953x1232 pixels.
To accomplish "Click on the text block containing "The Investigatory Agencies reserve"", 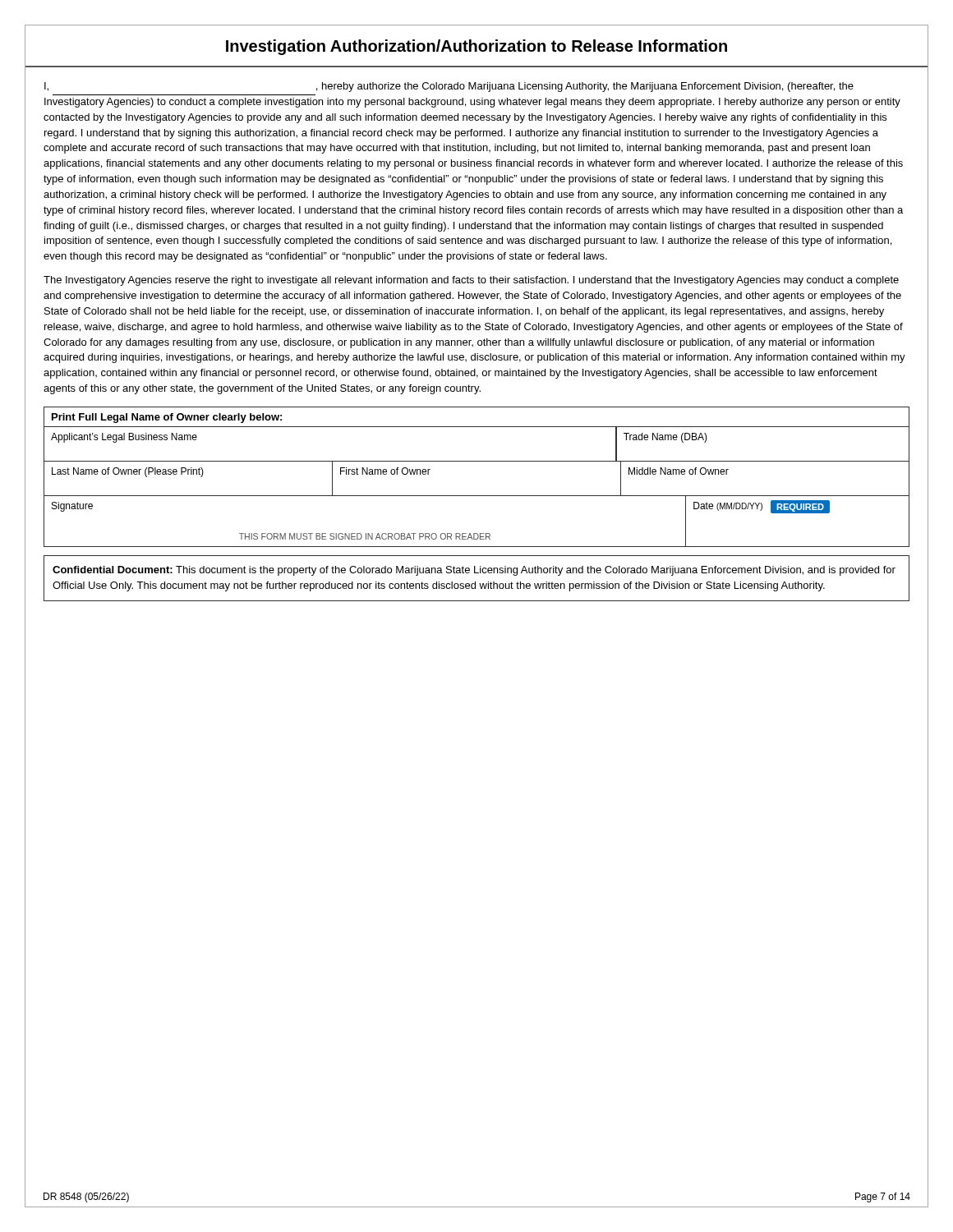I will tap(474, 334).
